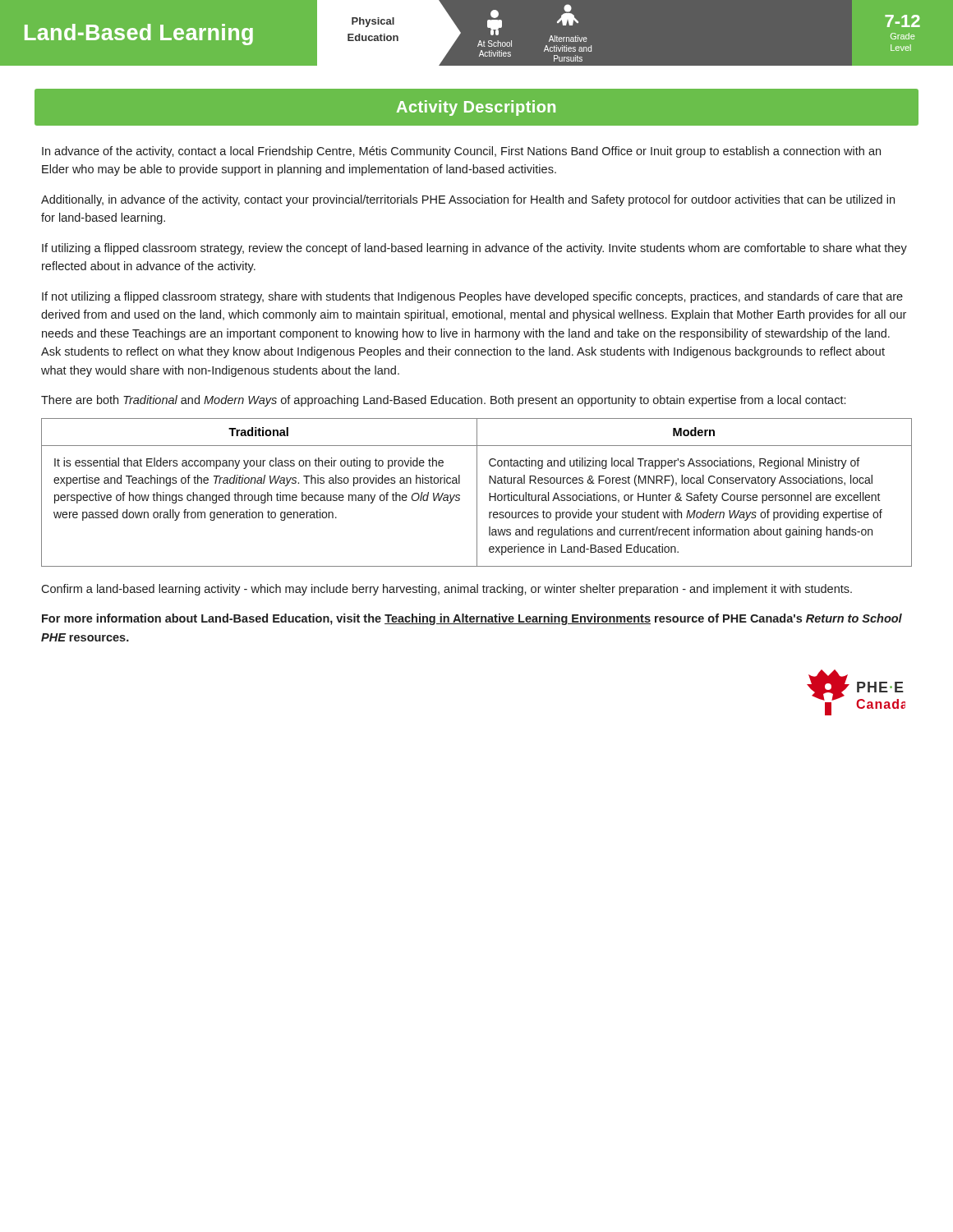This screenshot has height=1232, width=953.
Task: Click the passage that begins "Additionally, in advance of the"
Action: pyautogui.click(x=476, y=209)
